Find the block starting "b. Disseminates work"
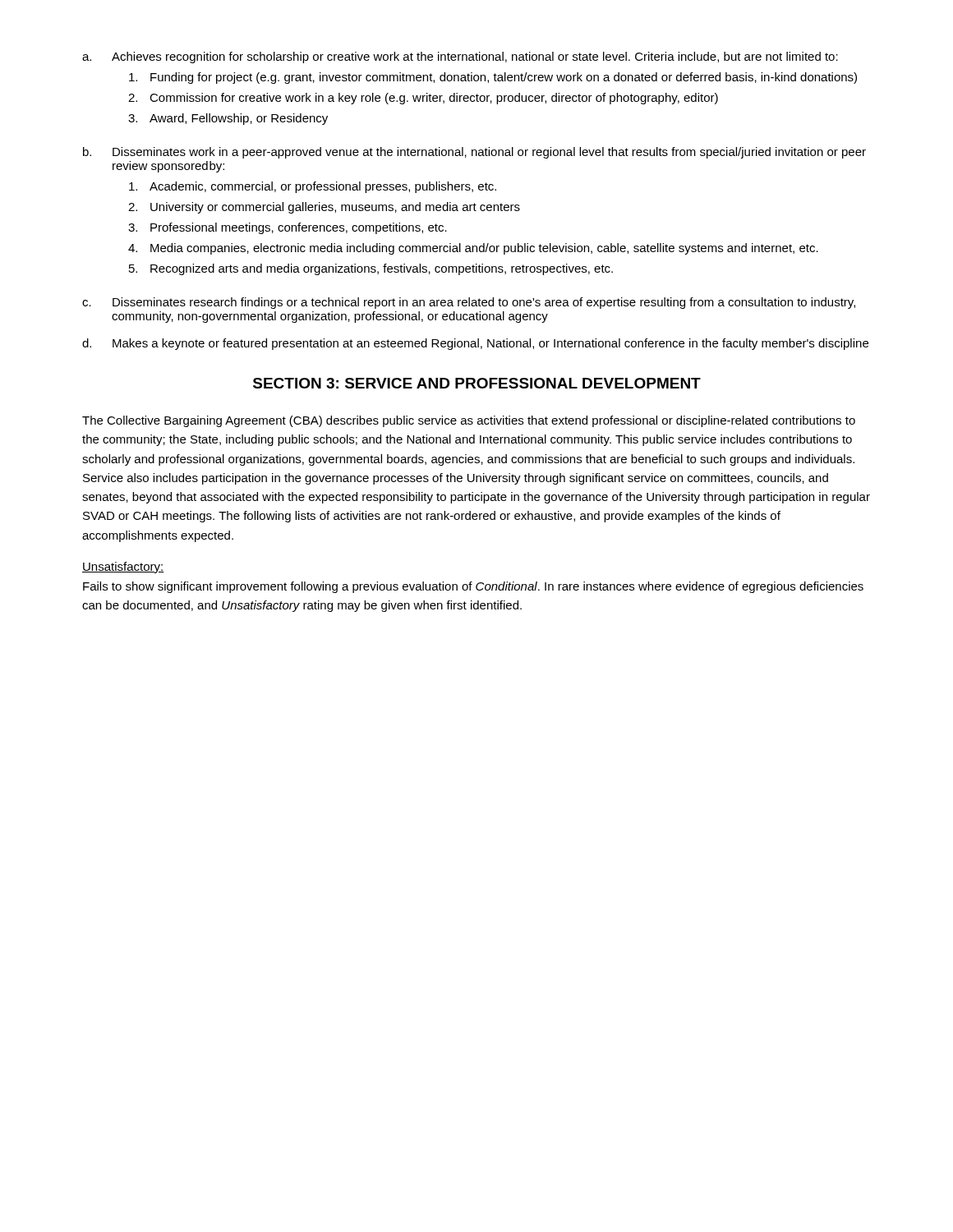The image size is (953, 1232). 476,213
